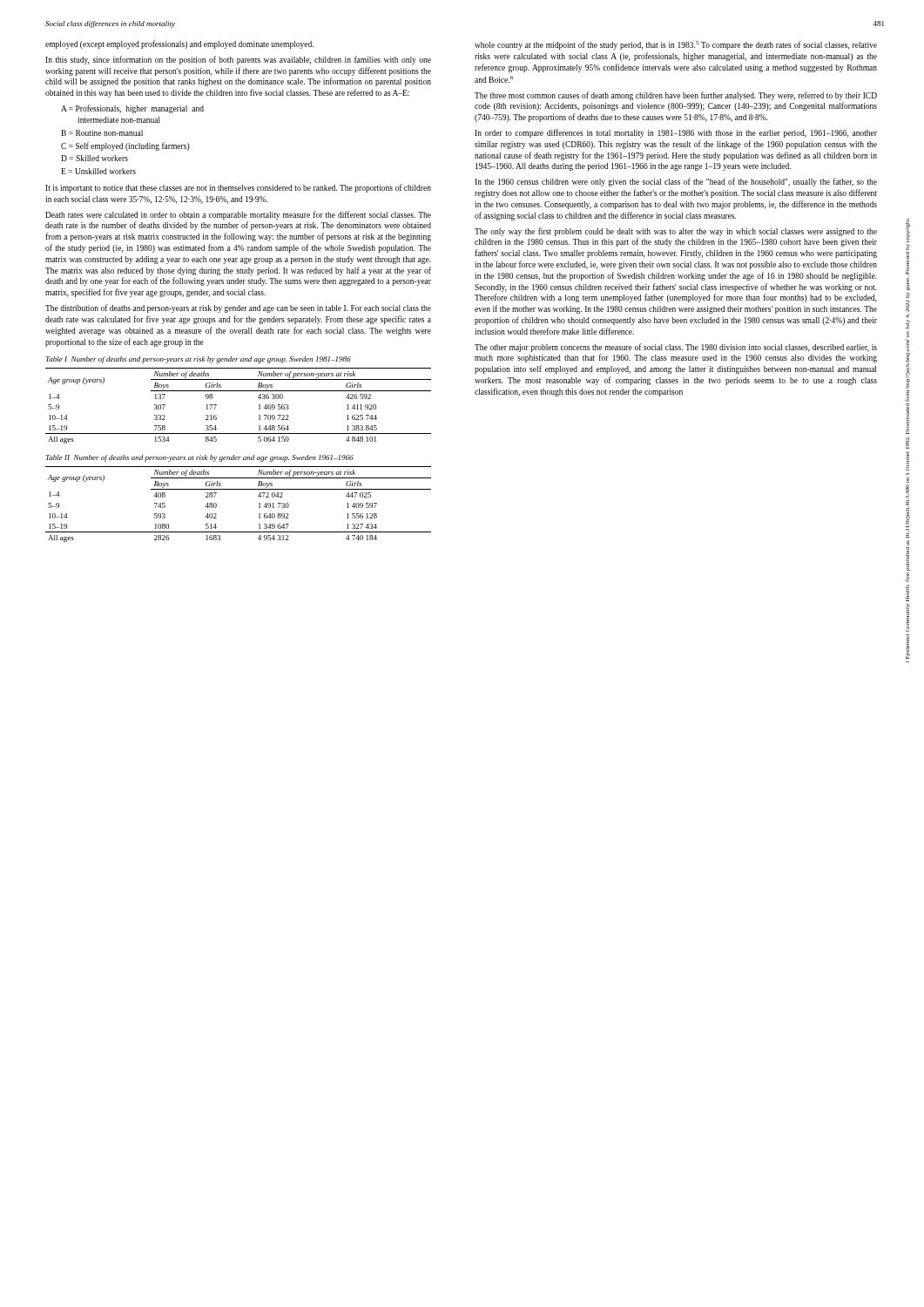Screen dimensions: 1307x924
Task: Find the list item containing "C = Self"
Action: point(125,146)
